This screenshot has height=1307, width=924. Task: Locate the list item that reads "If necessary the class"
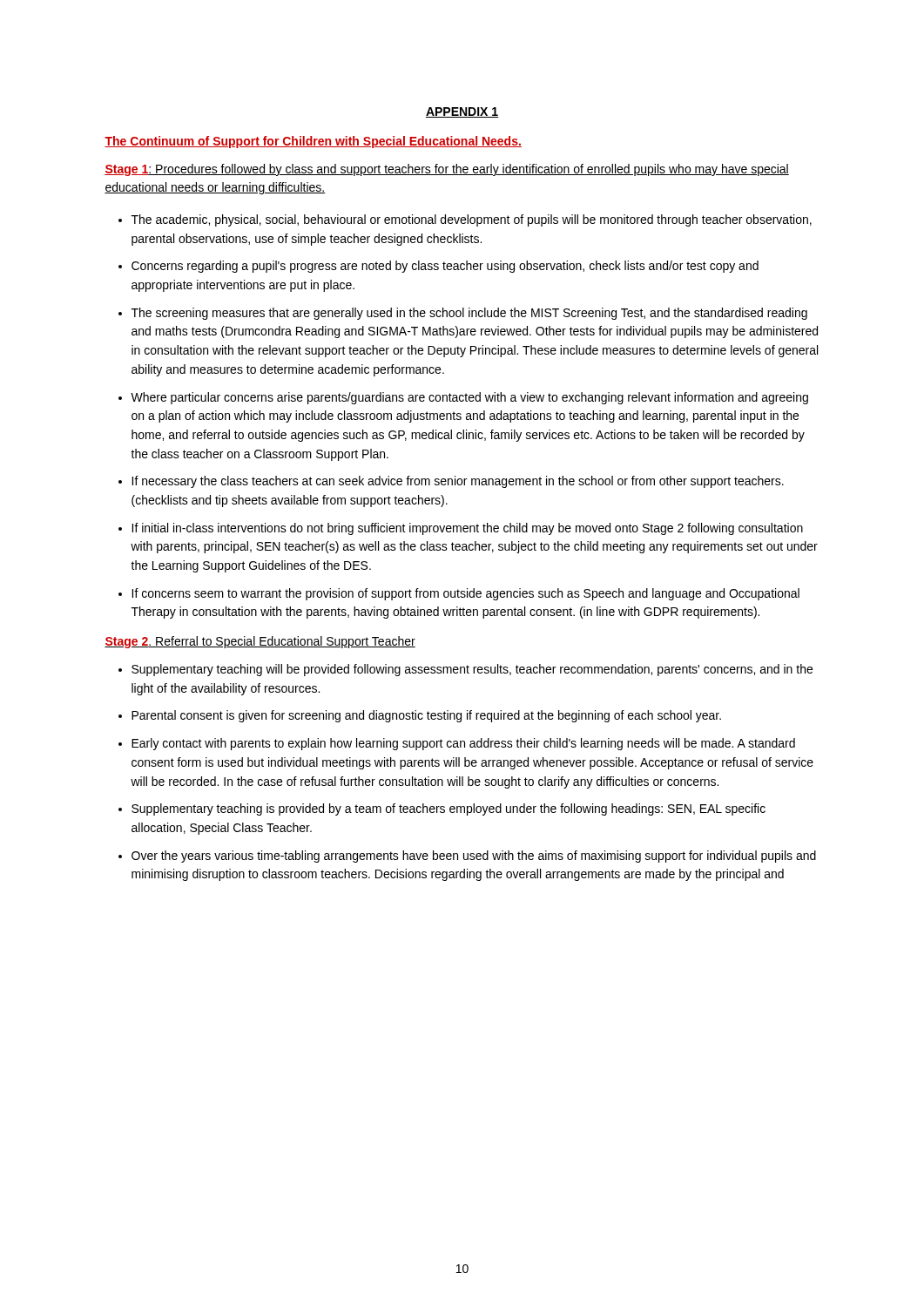[x=458, y=491]
